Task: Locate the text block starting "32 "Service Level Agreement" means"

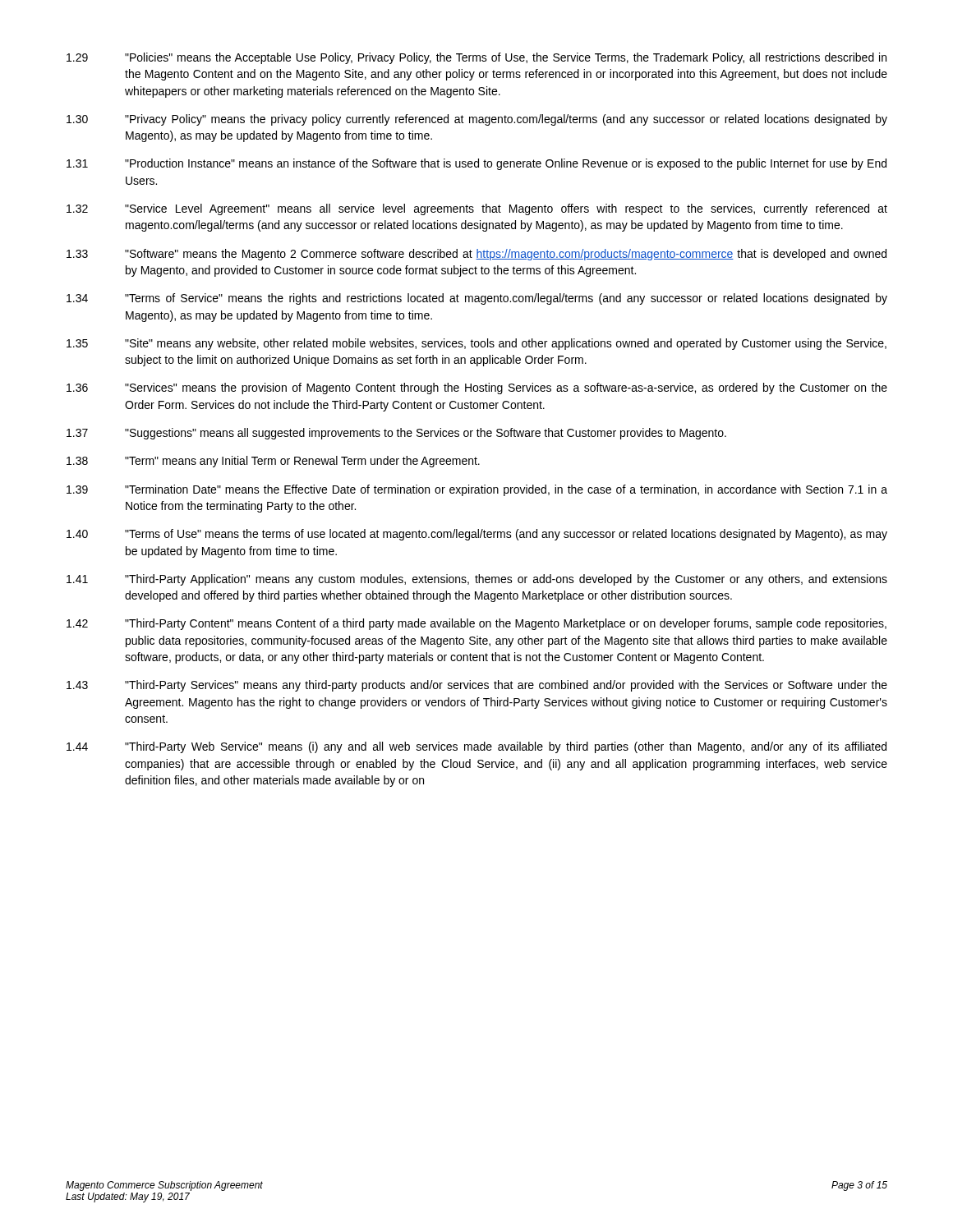Action: pyautogui.click(x=476, y=217)
